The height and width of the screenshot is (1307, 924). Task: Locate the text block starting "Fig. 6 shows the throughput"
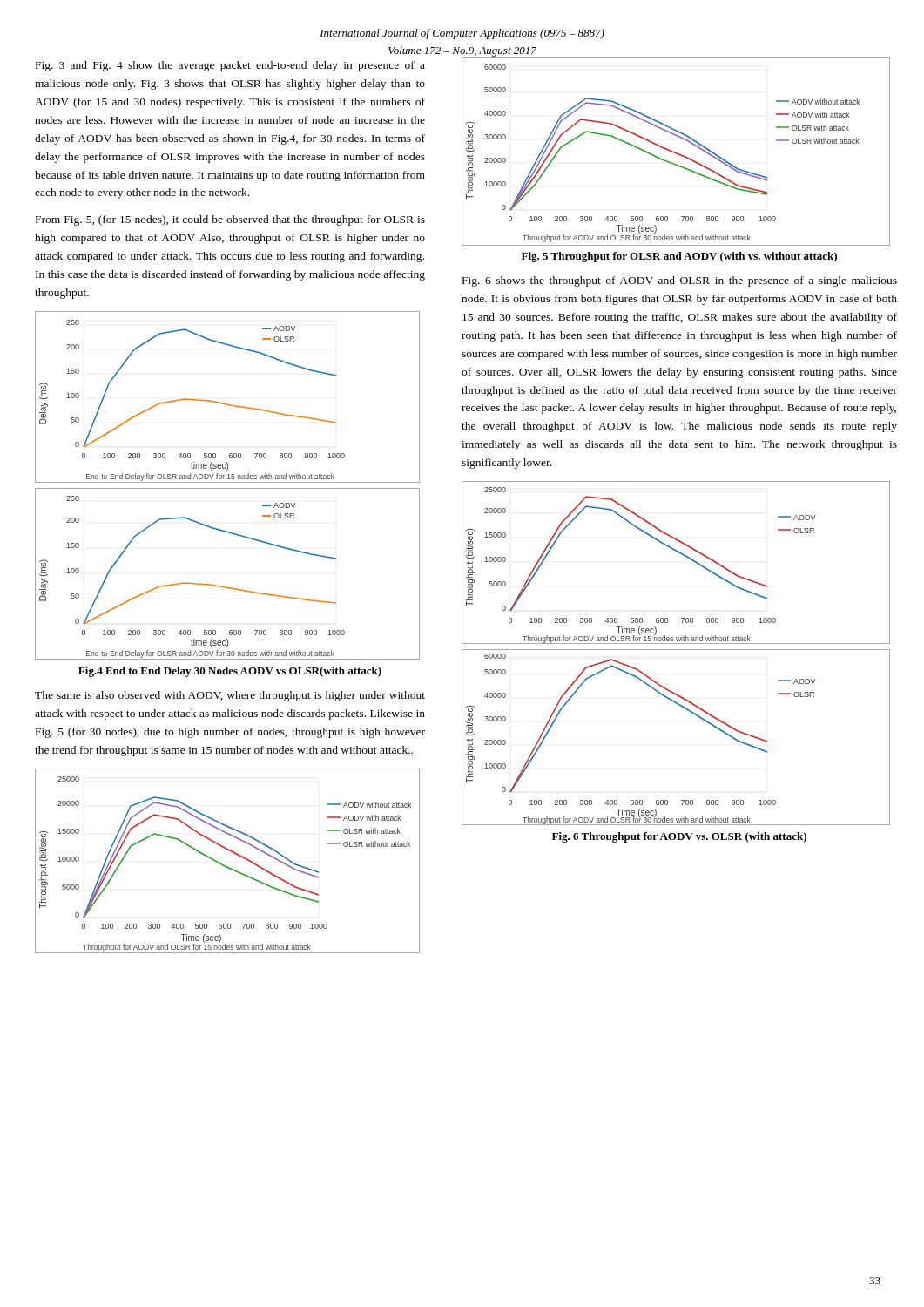point(679,371)
